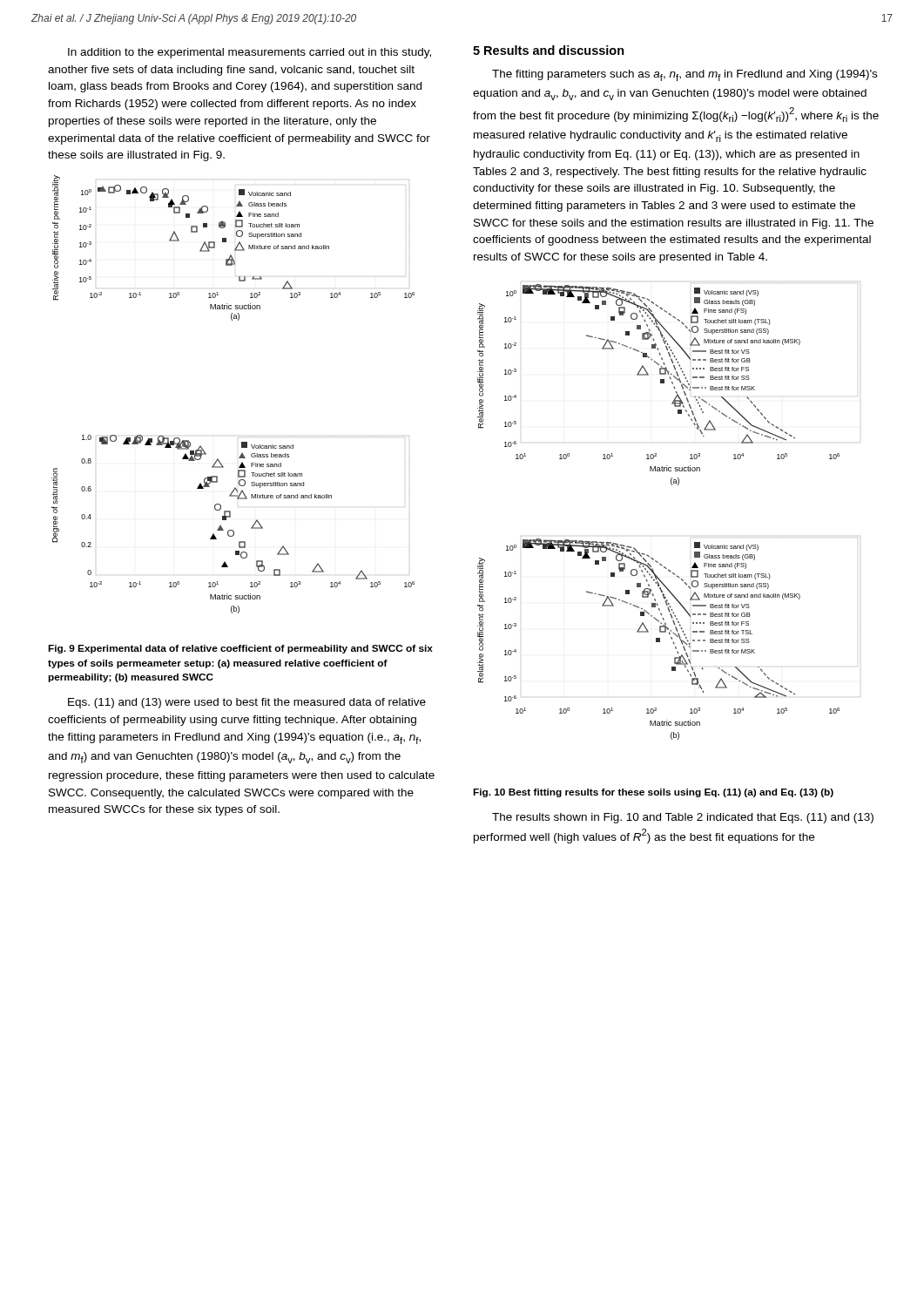Click on the caption that says "Fig. 10 Best fitting results for these"

pyautogui.click(x=653, y=792)
